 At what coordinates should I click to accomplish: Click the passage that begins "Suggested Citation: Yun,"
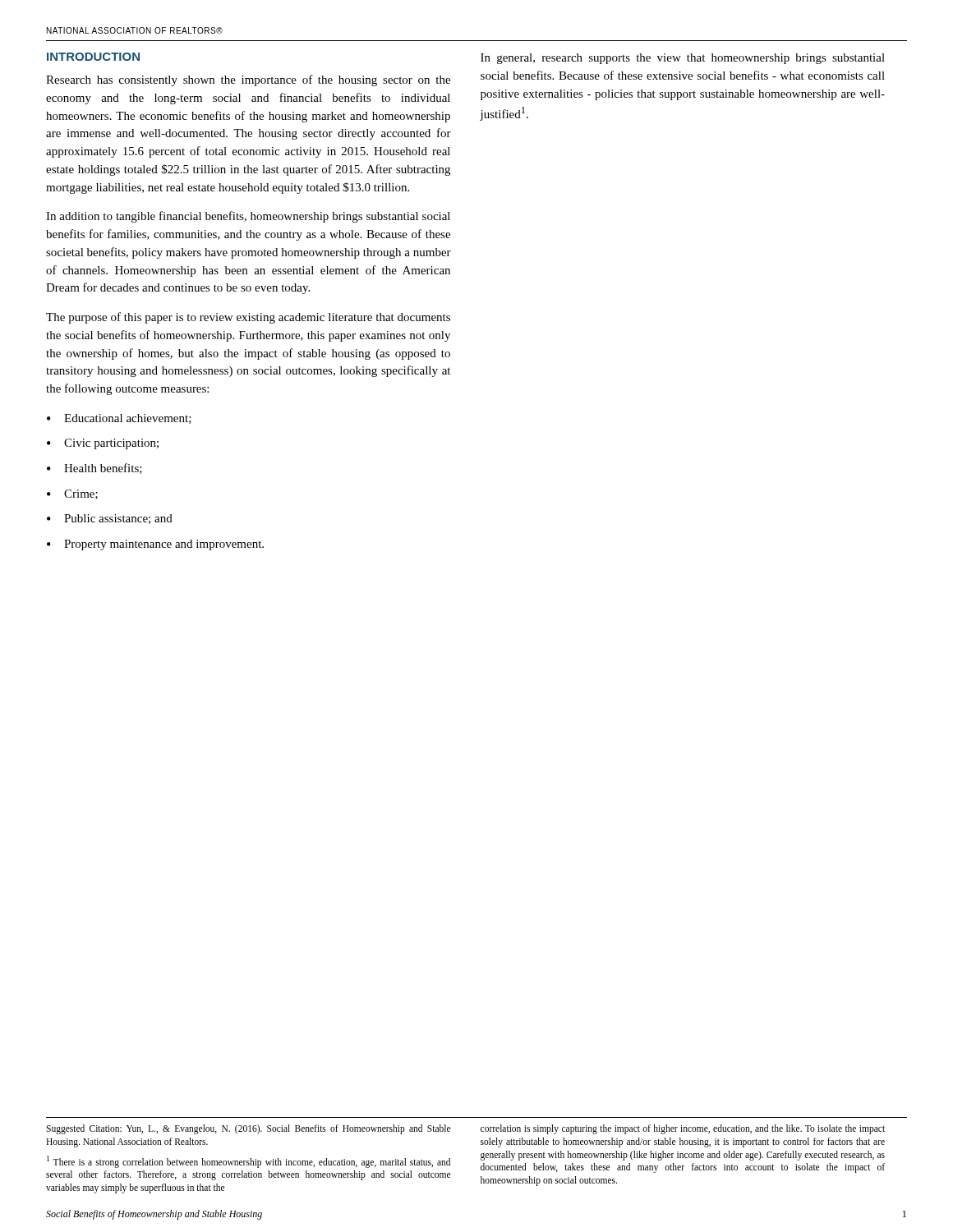(x=248, y=1159)
